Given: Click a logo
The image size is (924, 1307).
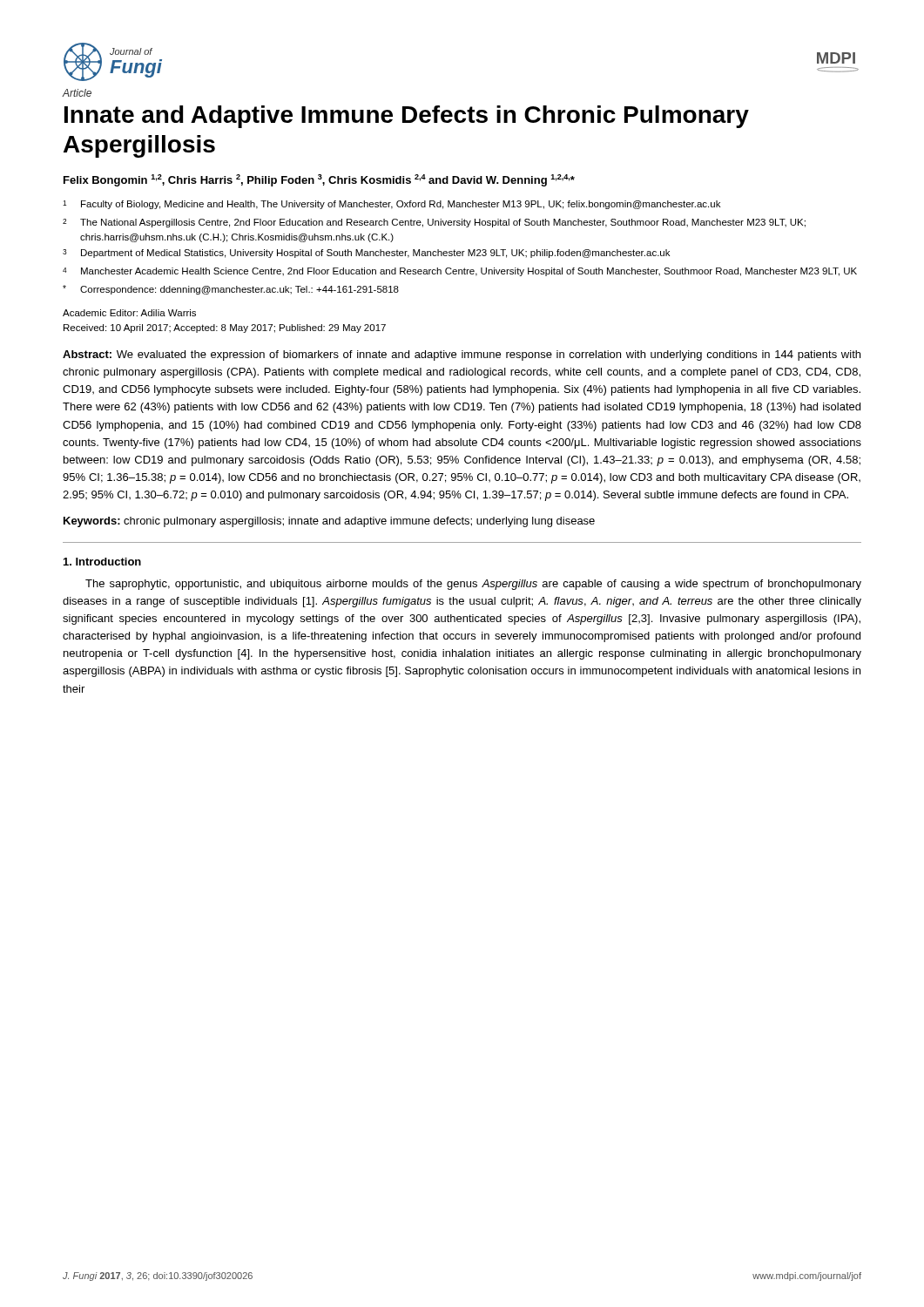Looking at the screenshot, I should click(112, 62).
